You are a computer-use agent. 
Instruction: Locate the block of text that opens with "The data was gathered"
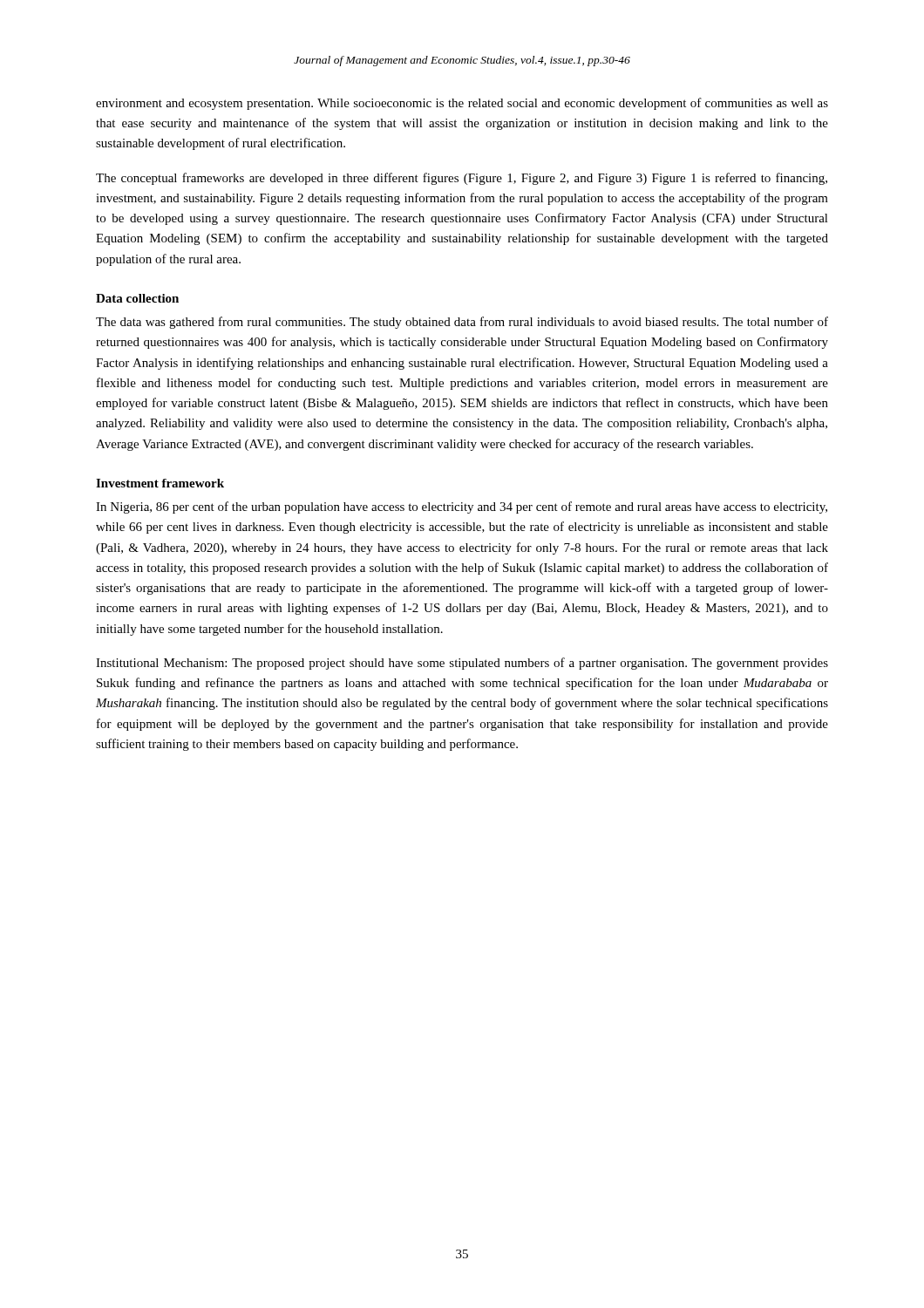coord(462,383)
